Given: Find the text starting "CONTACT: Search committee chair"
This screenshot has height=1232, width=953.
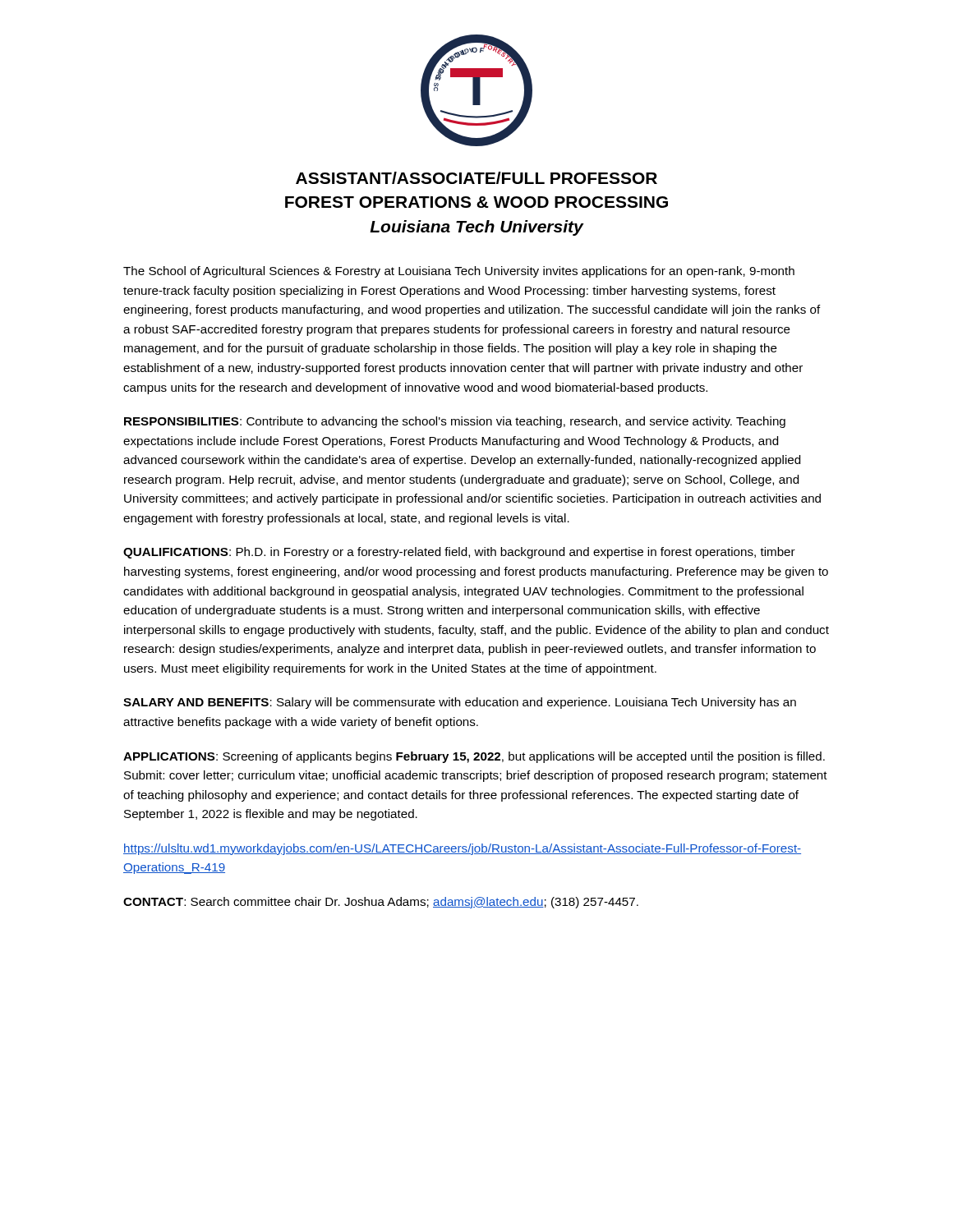Looking at the screenshot, I should pyautogui.click(x=381, y=901).
